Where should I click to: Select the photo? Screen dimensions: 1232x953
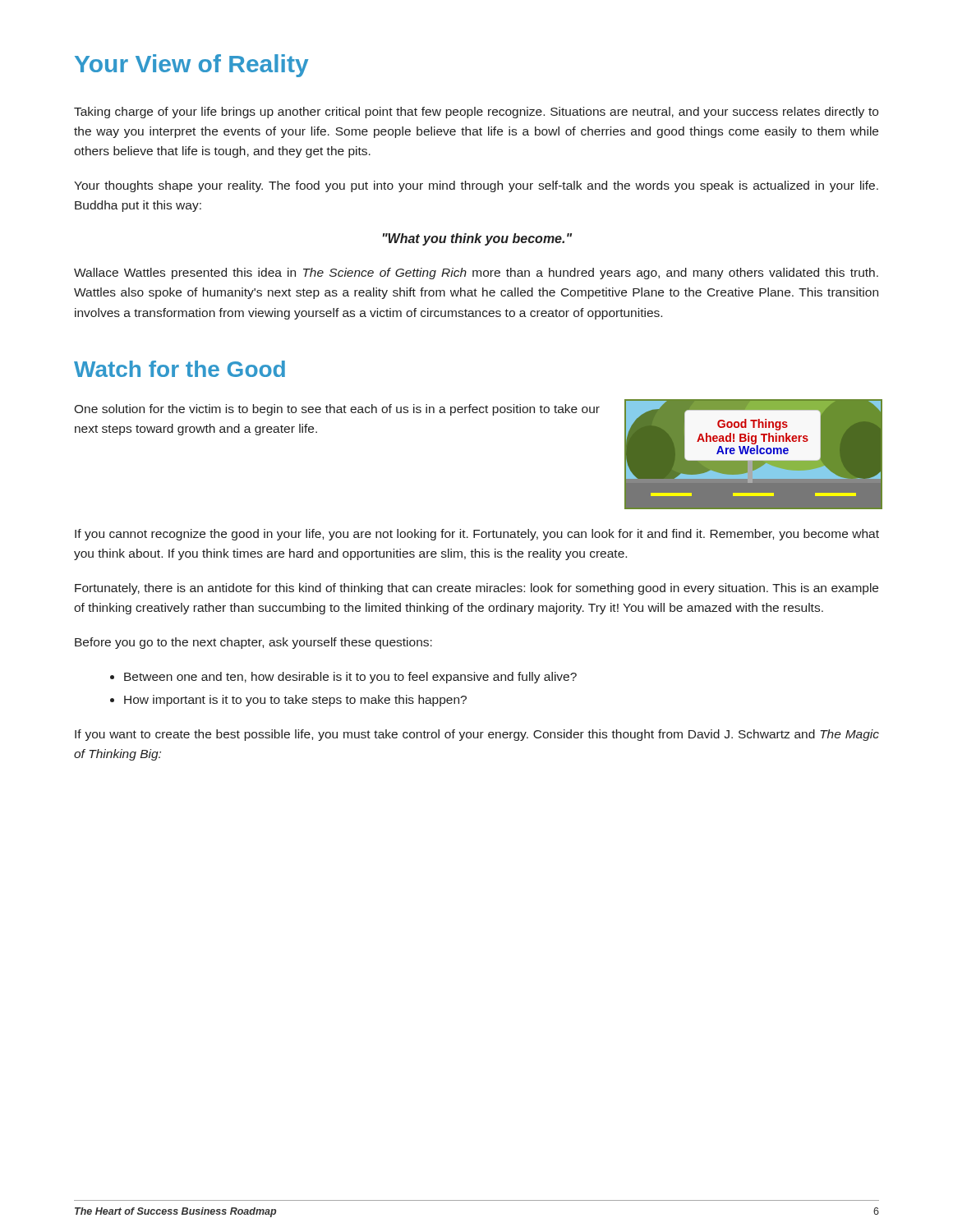pyautogui.click(x=752, y=454)
